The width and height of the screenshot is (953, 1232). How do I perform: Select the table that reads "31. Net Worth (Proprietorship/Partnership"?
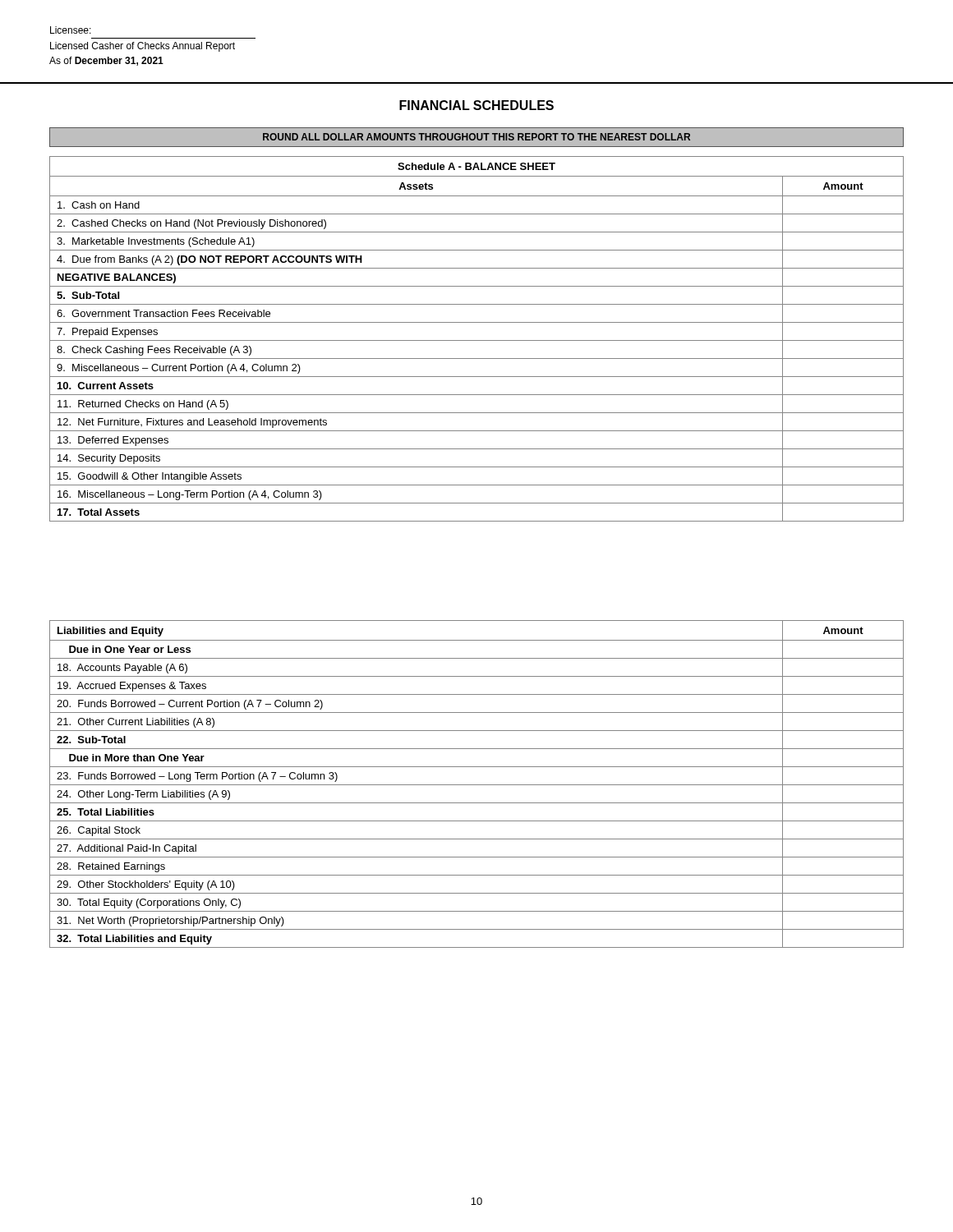tap(476, 784)
